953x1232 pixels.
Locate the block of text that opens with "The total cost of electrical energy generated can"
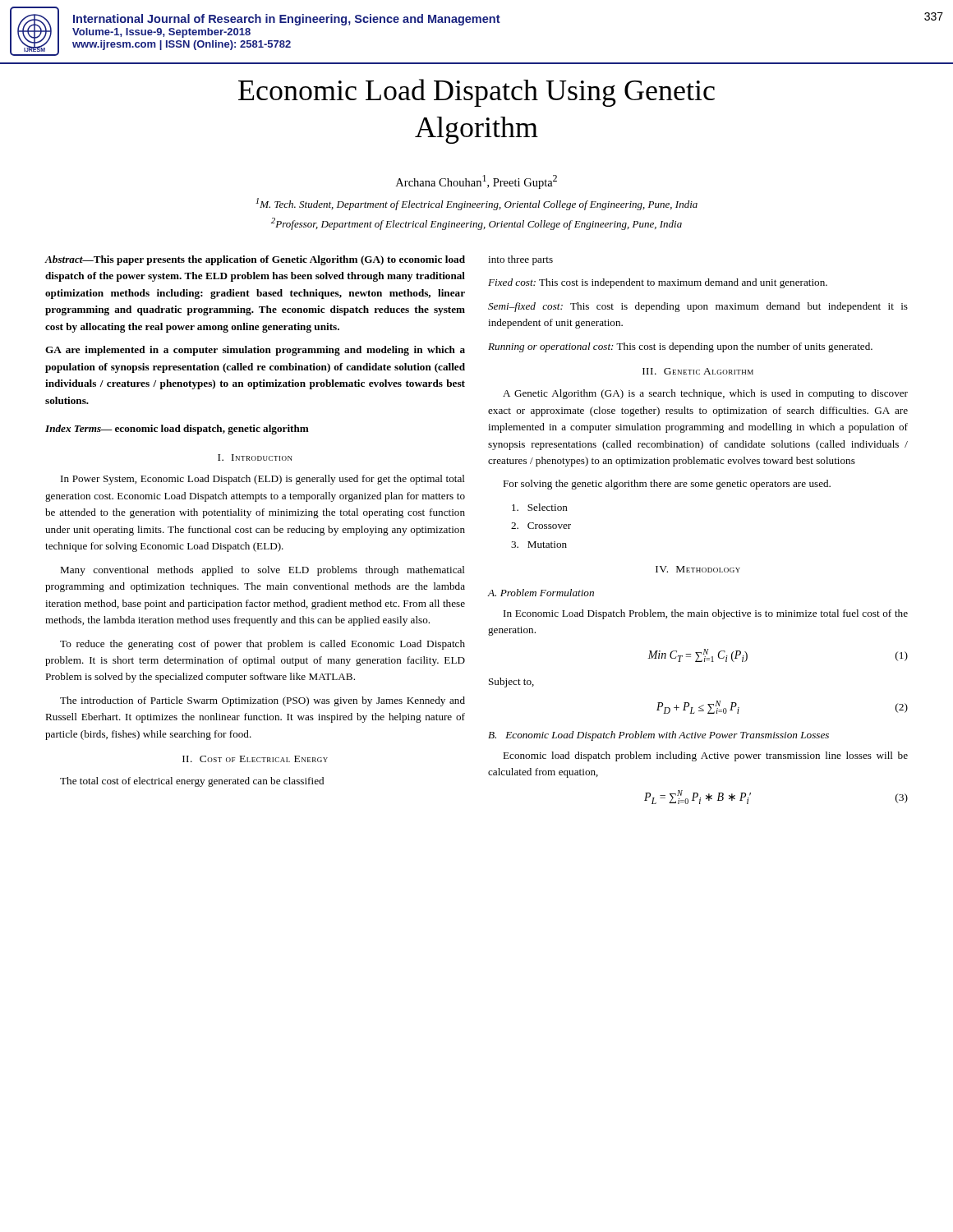click(255, 781)
